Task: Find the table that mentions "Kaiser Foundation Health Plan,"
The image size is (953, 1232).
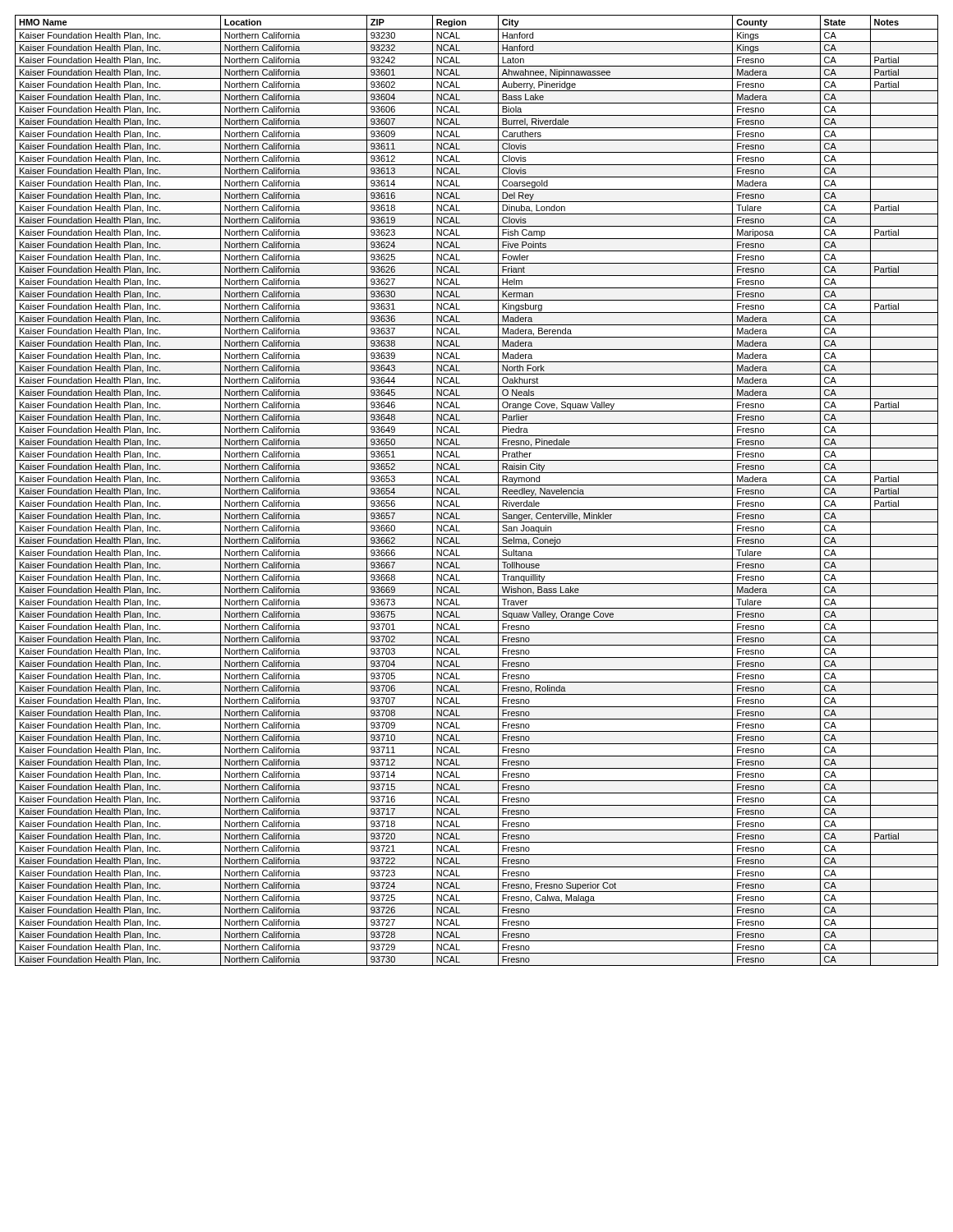Action: click(x=476, y=490)
